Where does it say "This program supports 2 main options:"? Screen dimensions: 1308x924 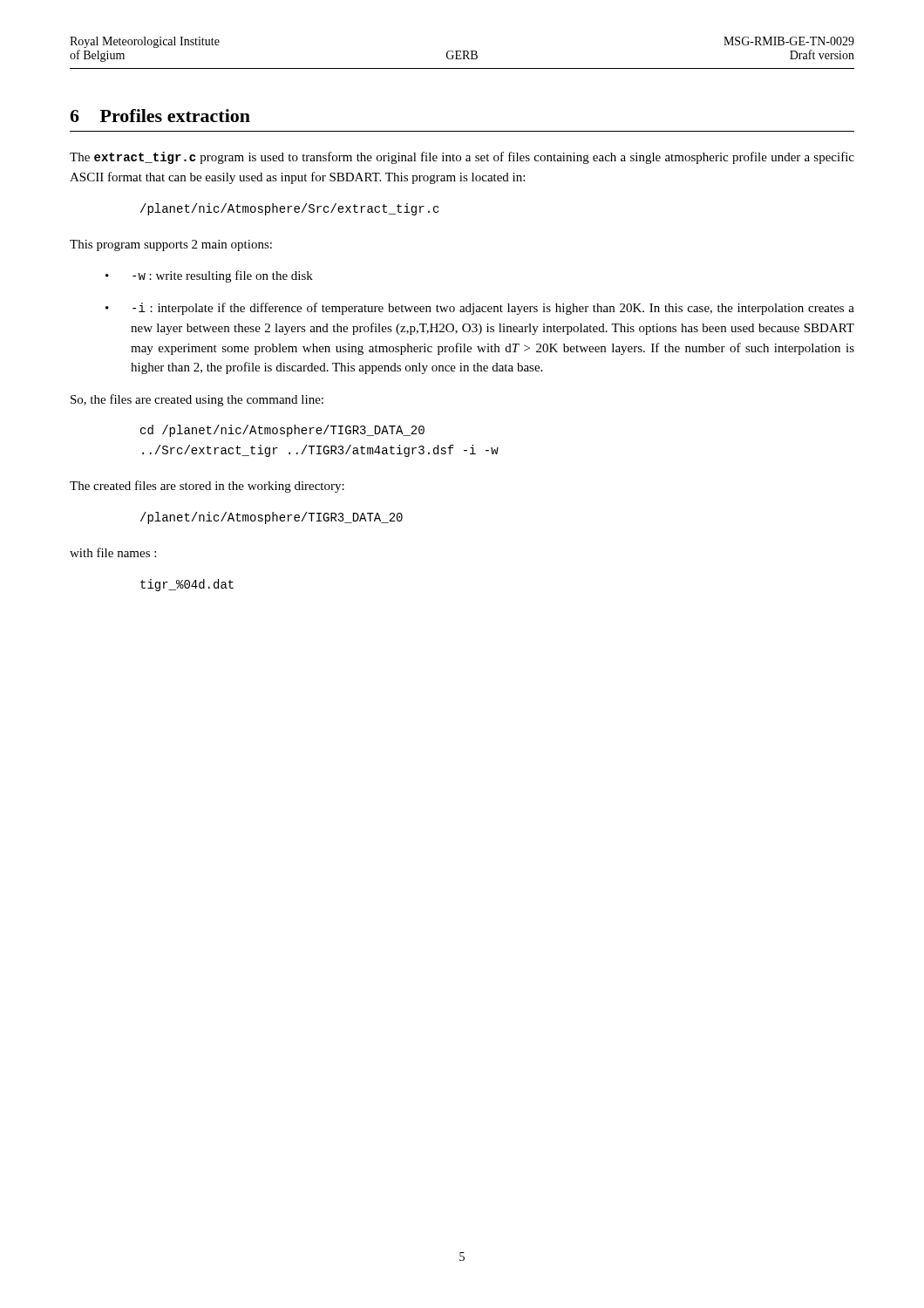171,245
